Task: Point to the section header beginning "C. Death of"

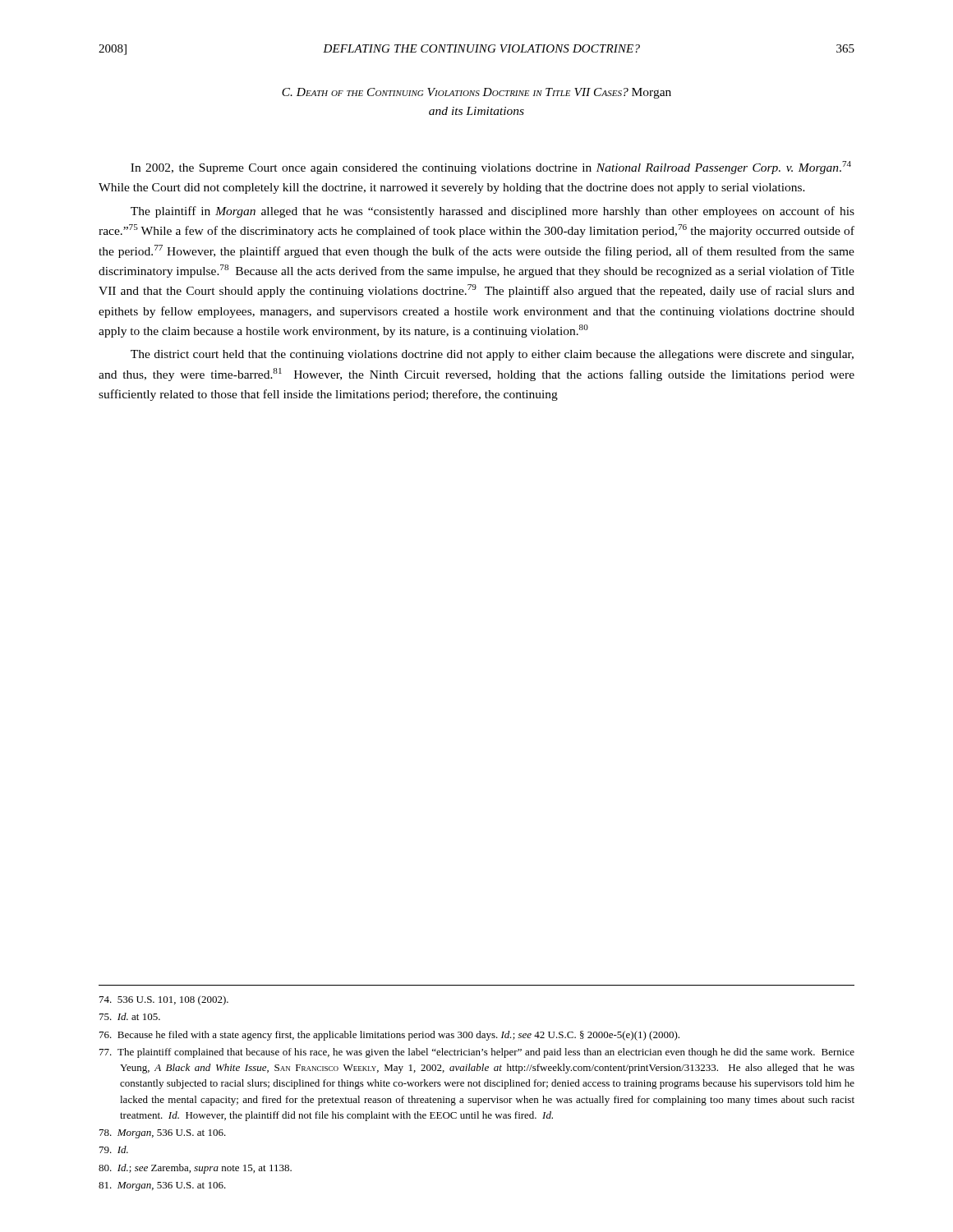Action: [476, 101]
